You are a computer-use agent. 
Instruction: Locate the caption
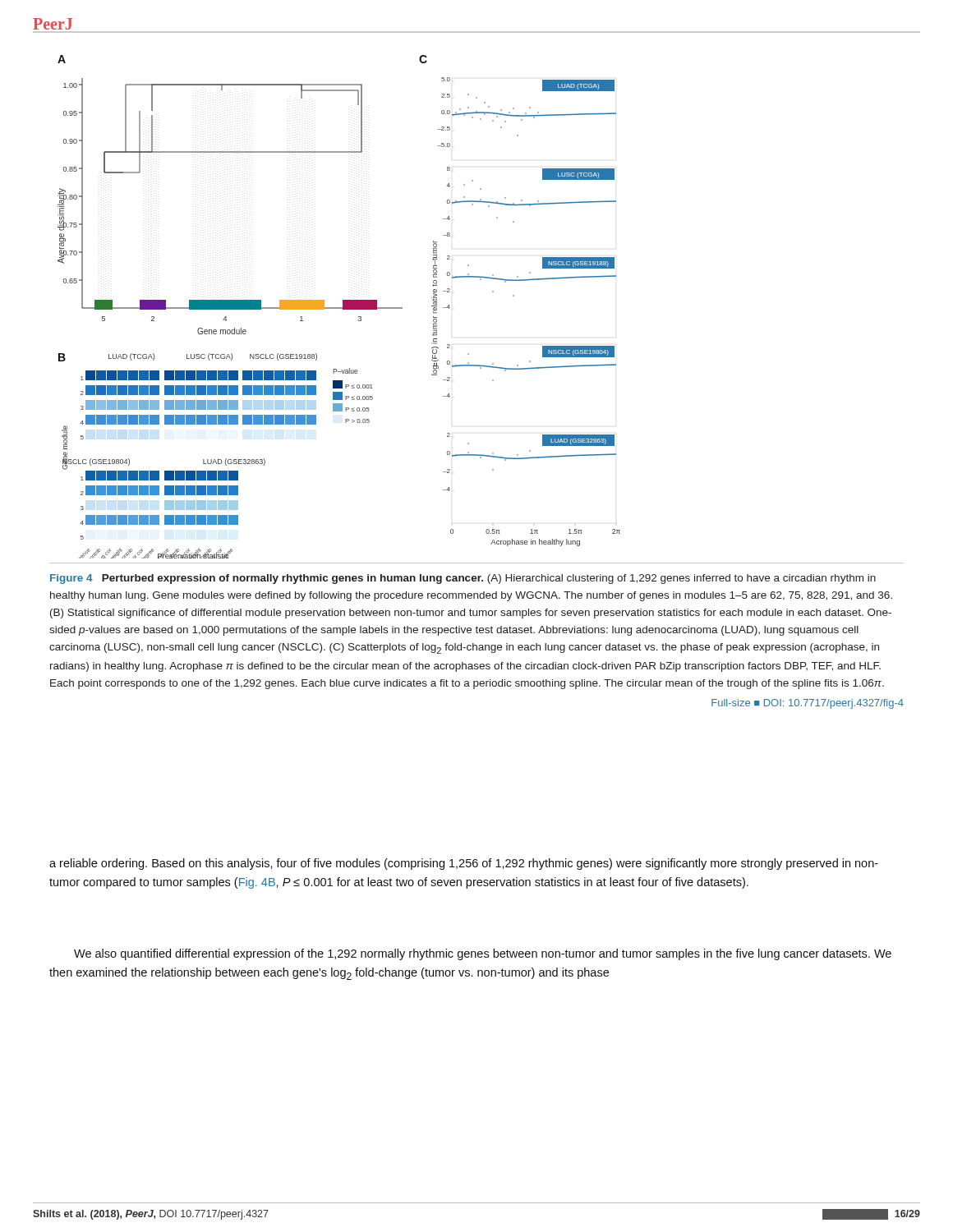476,639
